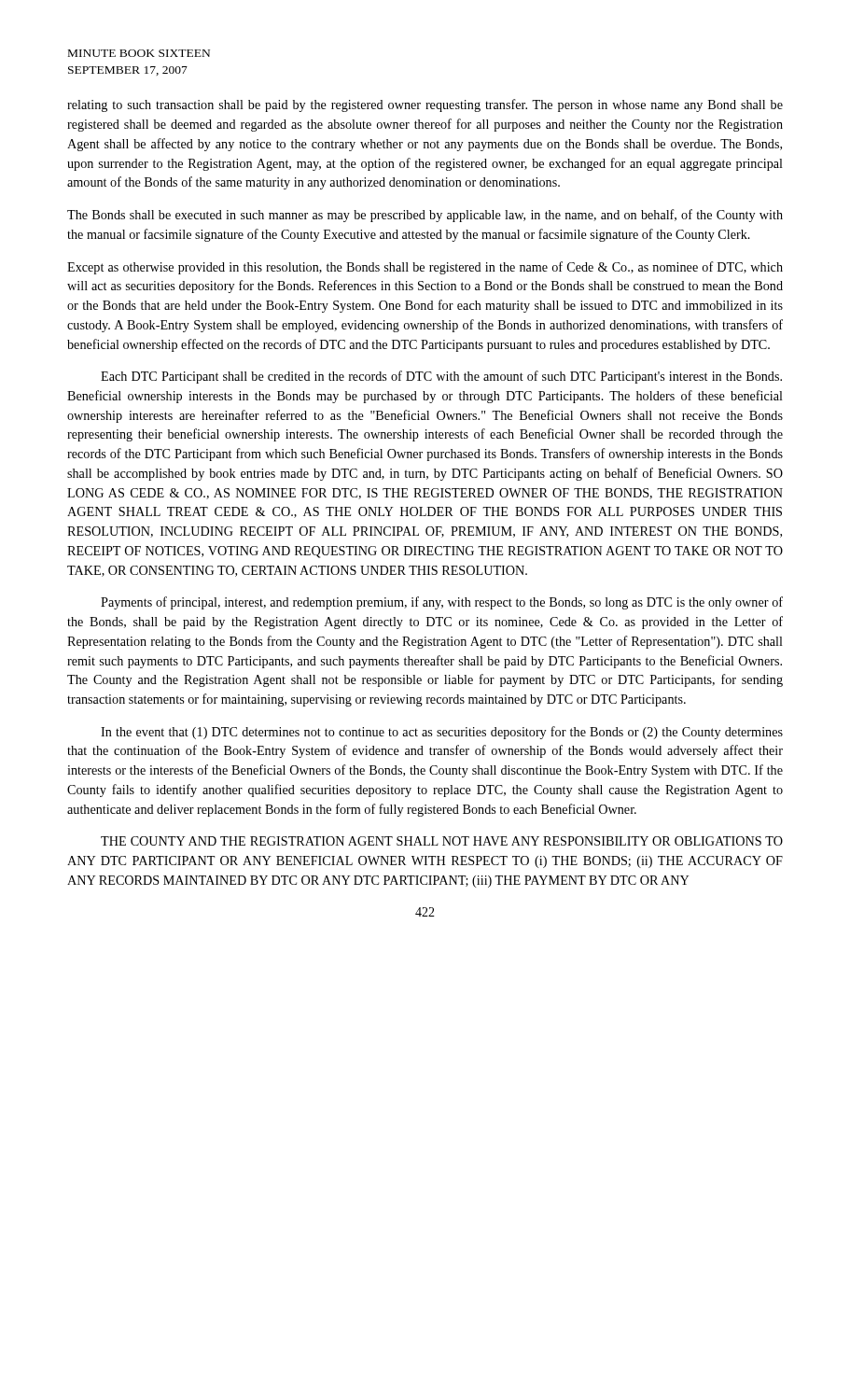Point to the text starting "Except as otherwise provided"
Viewport: 850px width, 1400px height.
click(x=425, y=305)
